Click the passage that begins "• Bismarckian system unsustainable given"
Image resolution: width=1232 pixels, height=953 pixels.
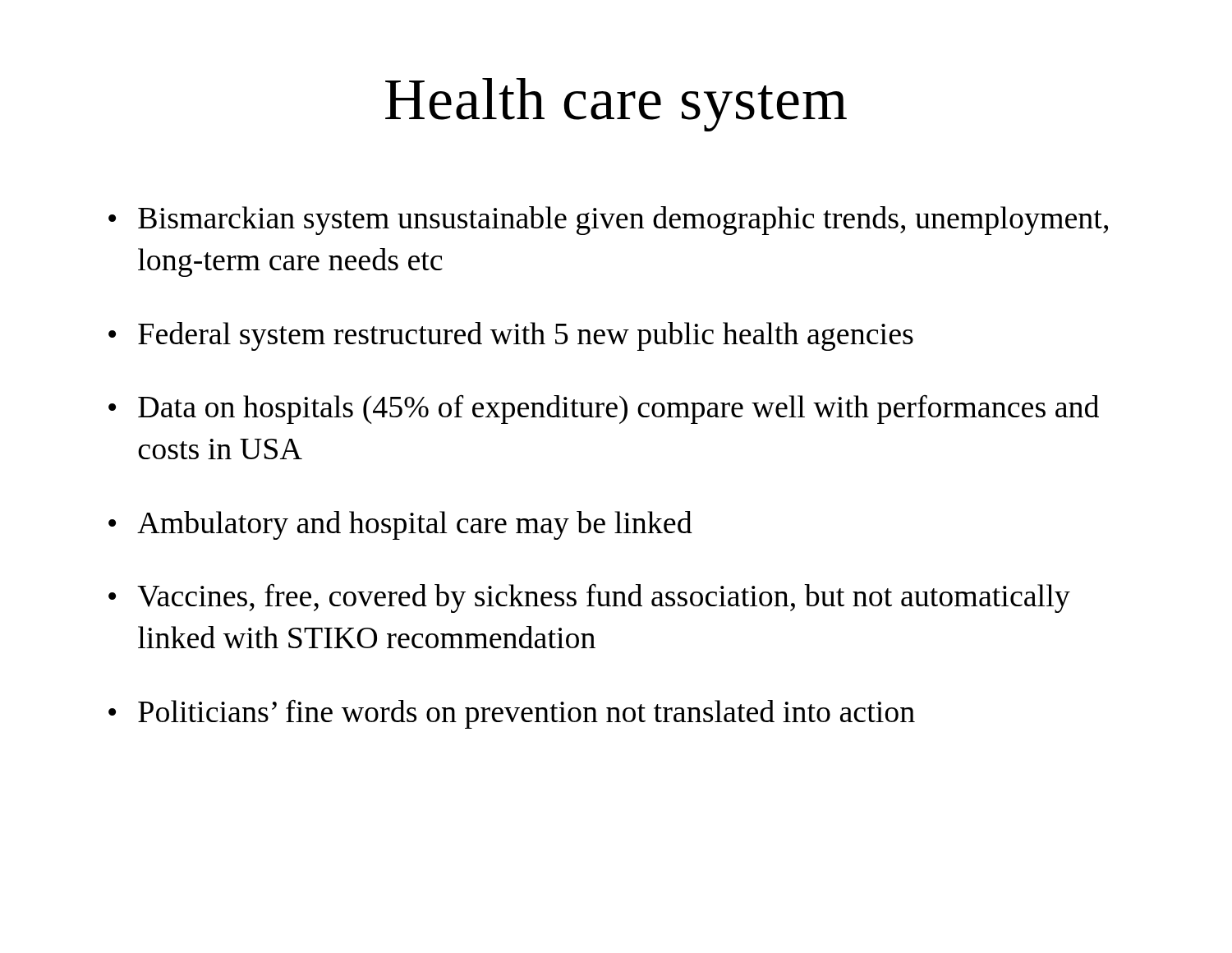[616, 239]
